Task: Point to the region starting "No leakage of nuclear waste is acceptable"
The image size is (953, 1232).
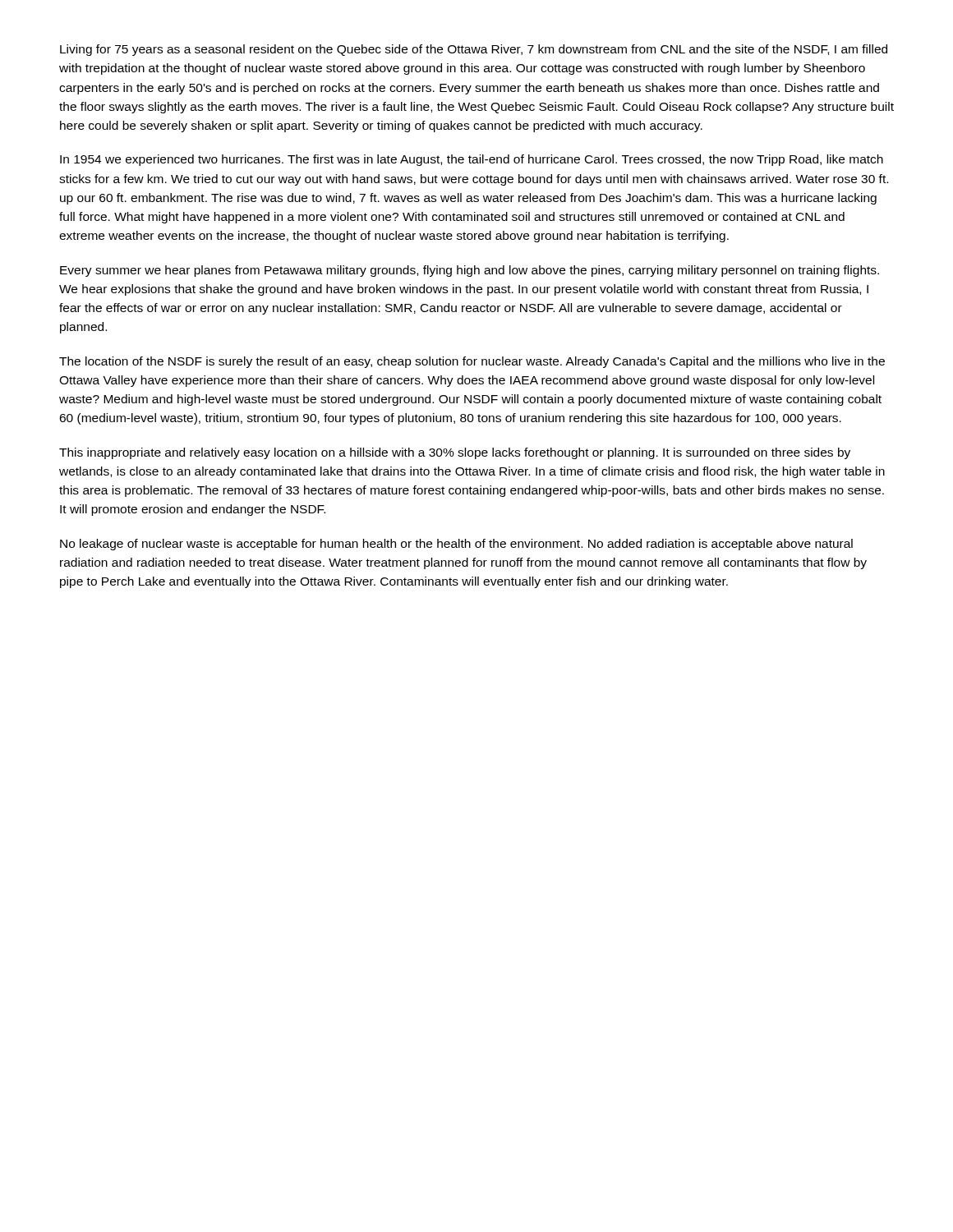Action: coord(463,562)
